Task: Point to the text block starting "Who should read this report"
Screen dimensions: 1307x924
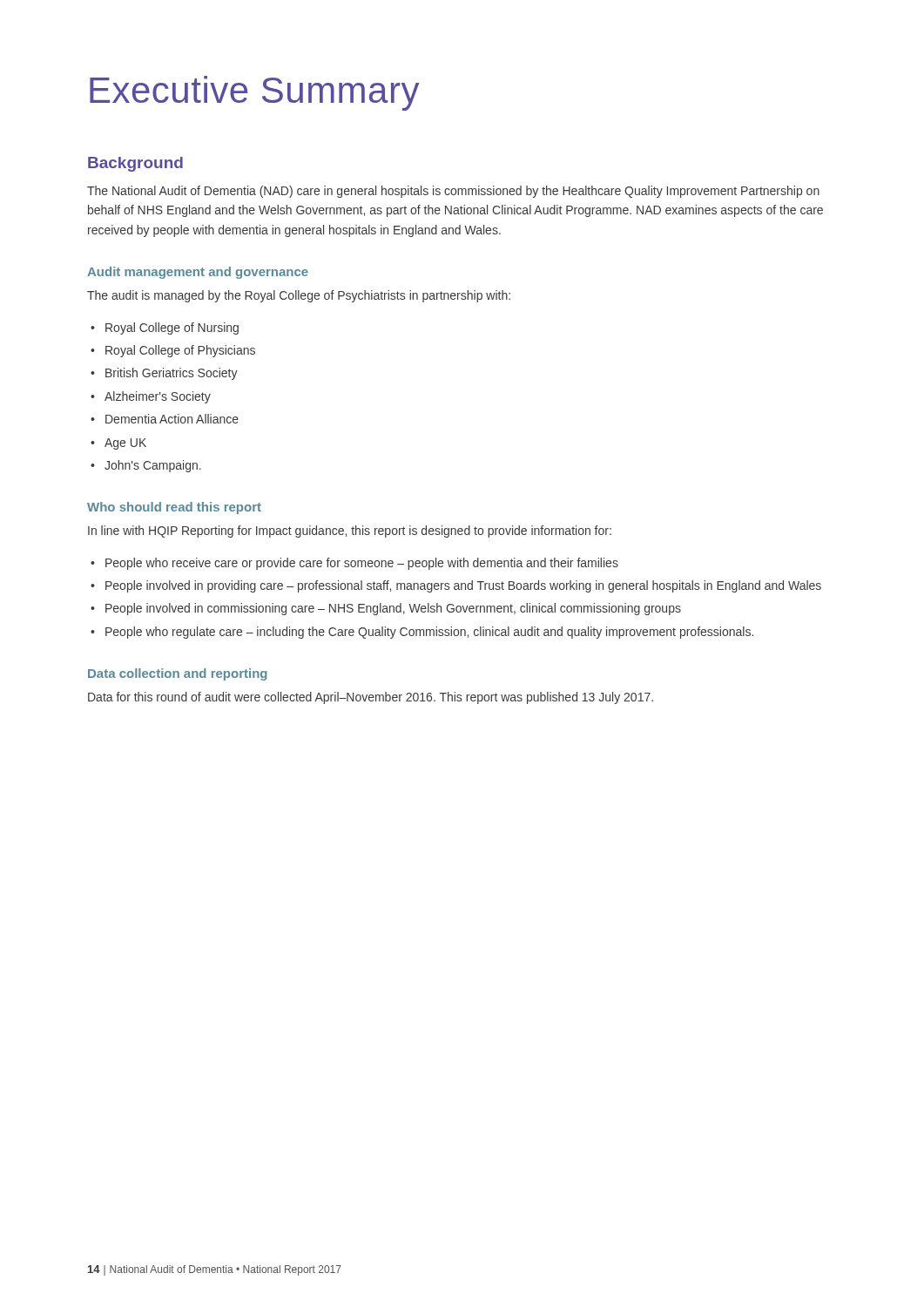Action: click(174, 507)
